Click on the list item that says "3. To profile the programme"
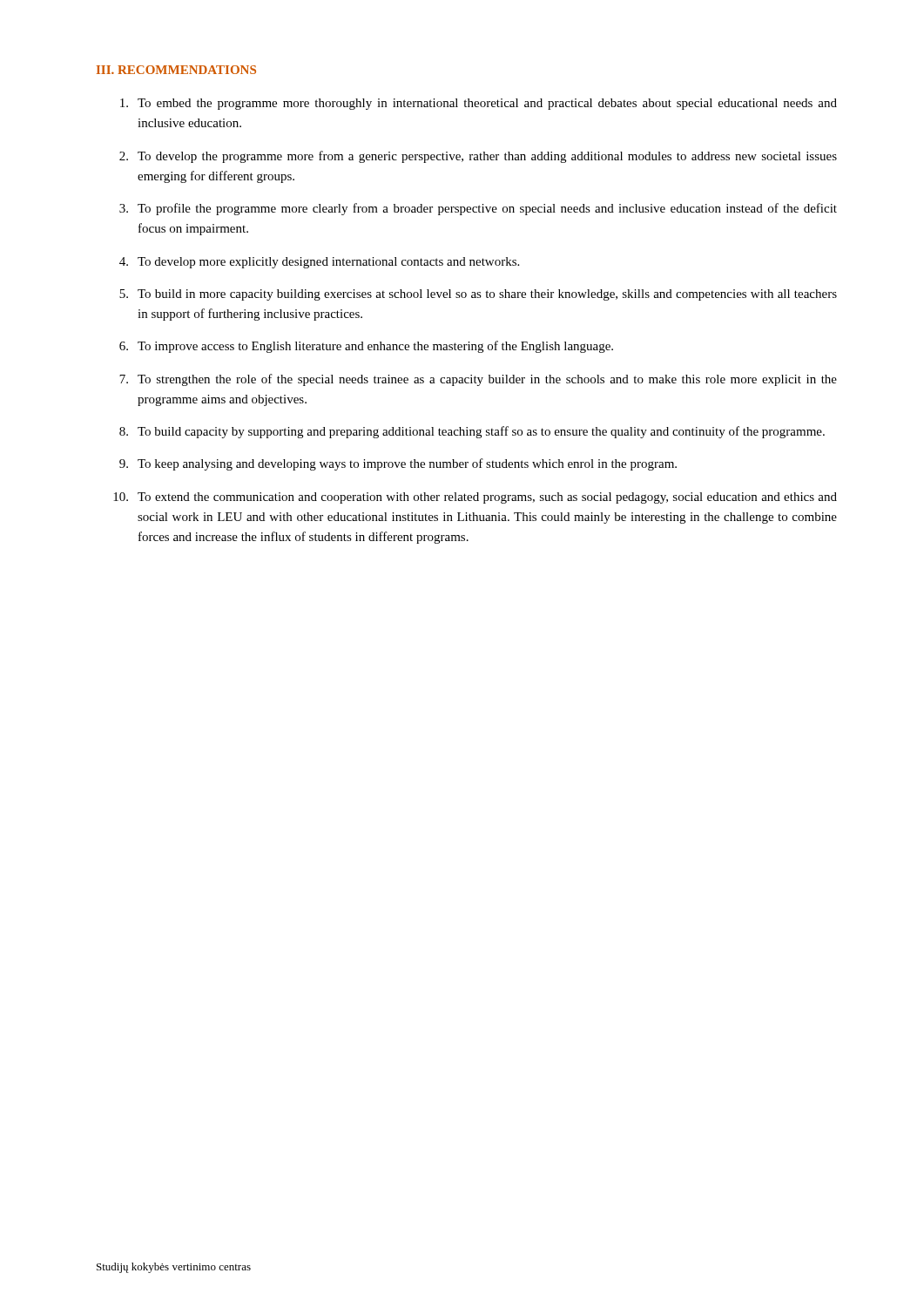924x1307 pixels. (466, 219)
